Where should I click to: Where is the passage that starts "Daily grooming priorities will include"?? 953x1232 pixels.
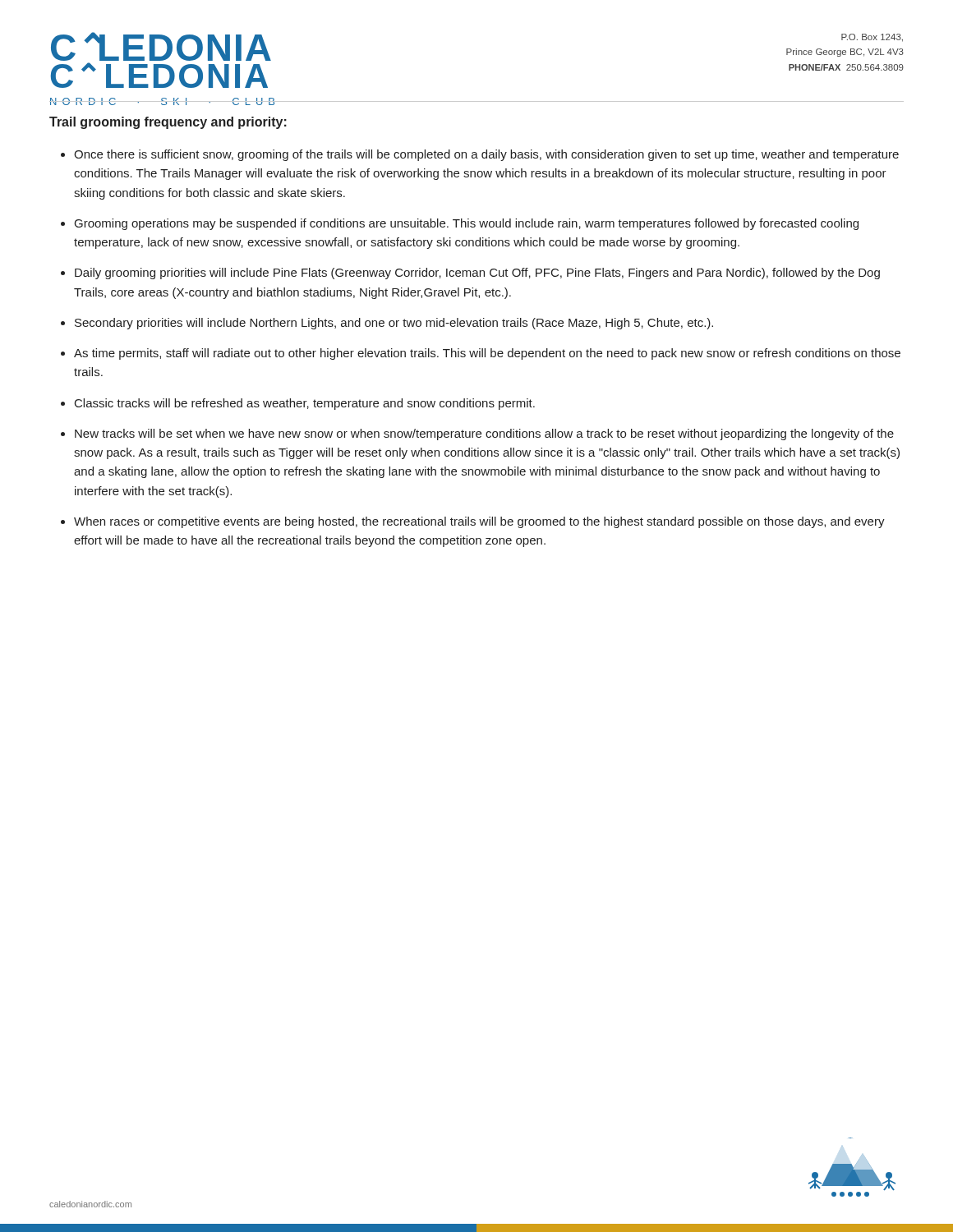(x=477, y=282)
